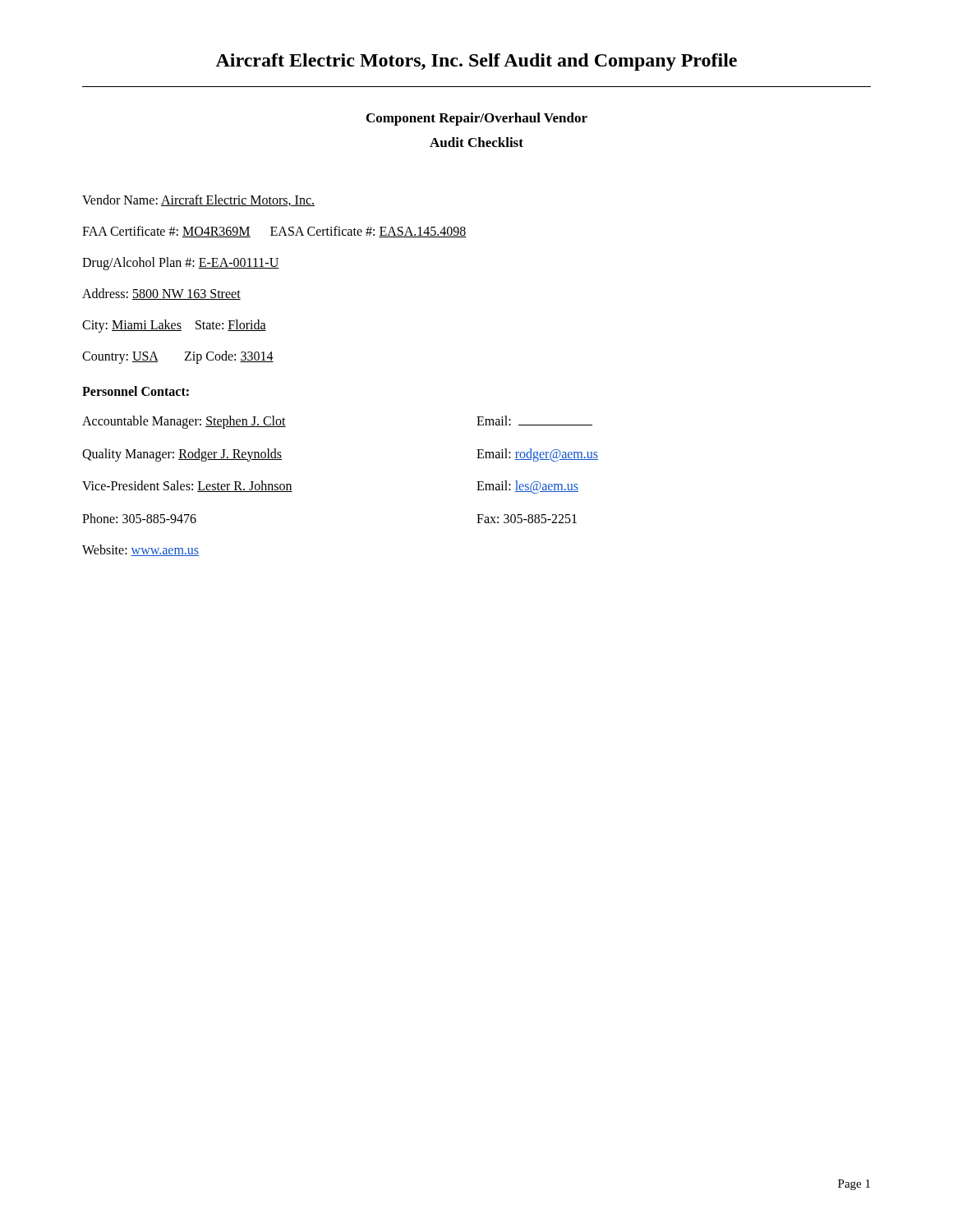Point to the text block starting "Accountable Manager: Stephen"
This screenshot has height=1232, width=953.
click(x=476, y=421)
